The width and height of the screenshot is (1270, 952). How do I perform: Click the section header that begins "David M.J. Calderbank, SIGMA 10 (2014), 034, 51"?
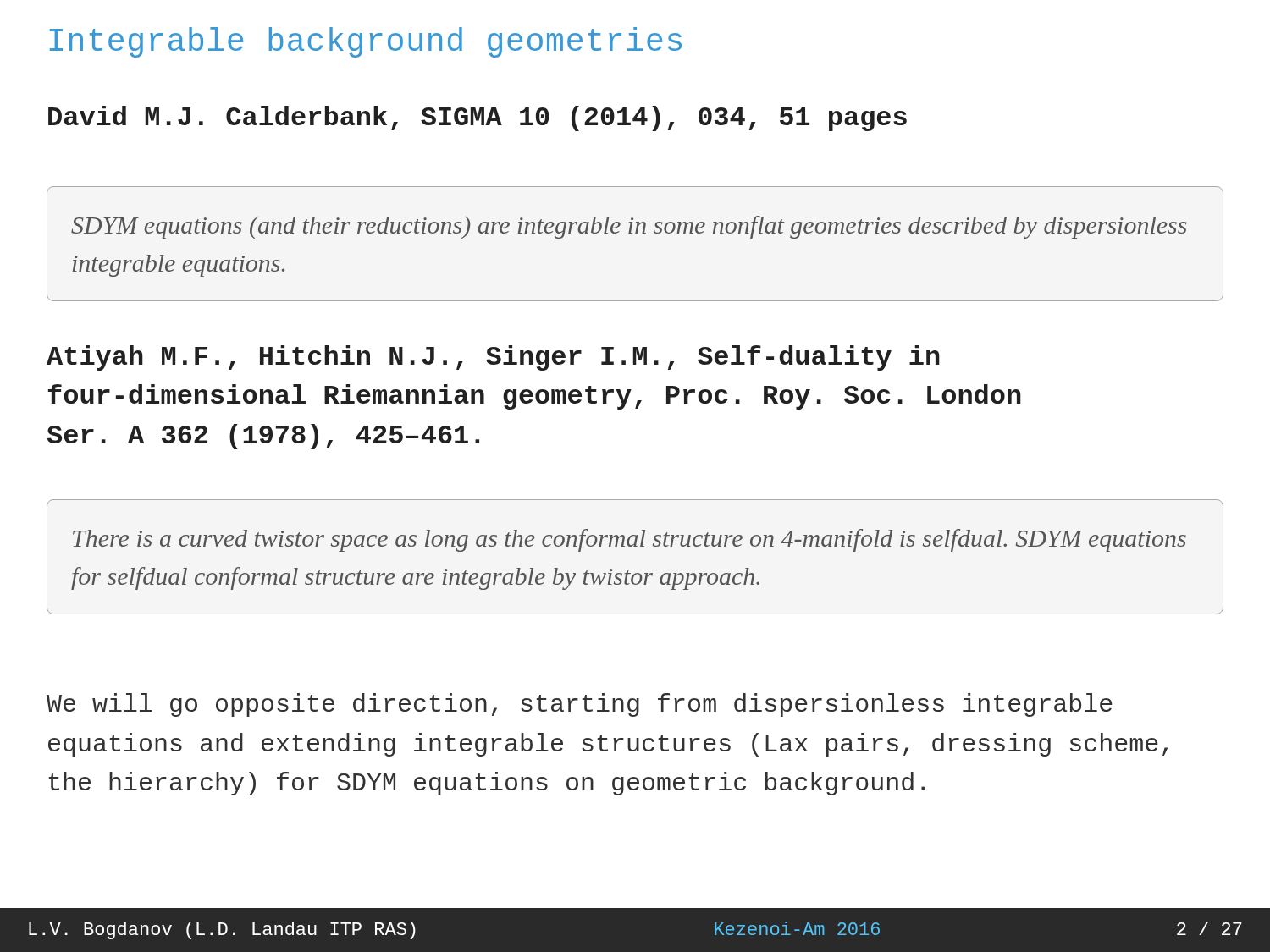[x=477, y=118]
